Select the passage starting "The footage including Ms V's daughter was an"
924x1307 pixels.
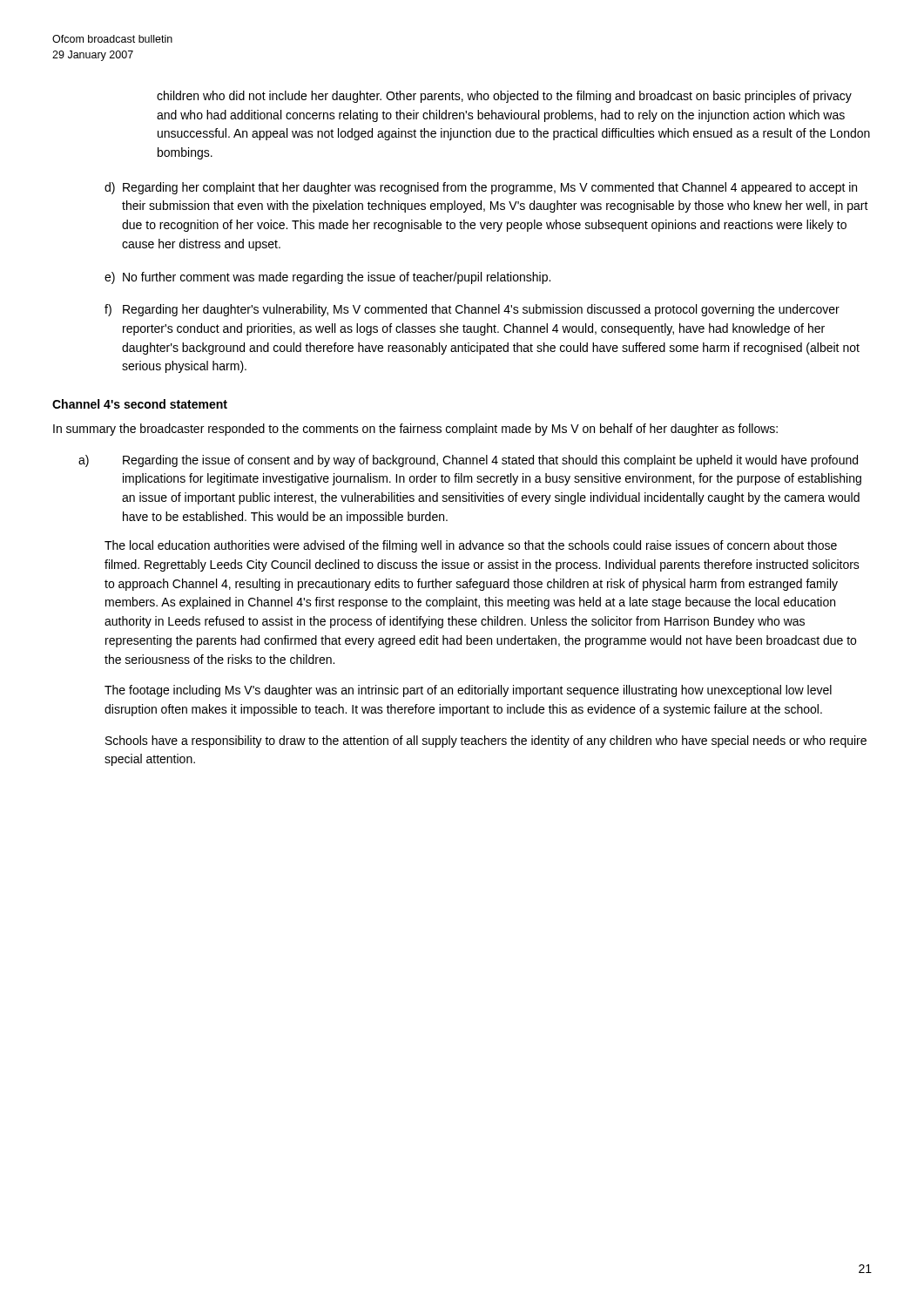point(468,700)
